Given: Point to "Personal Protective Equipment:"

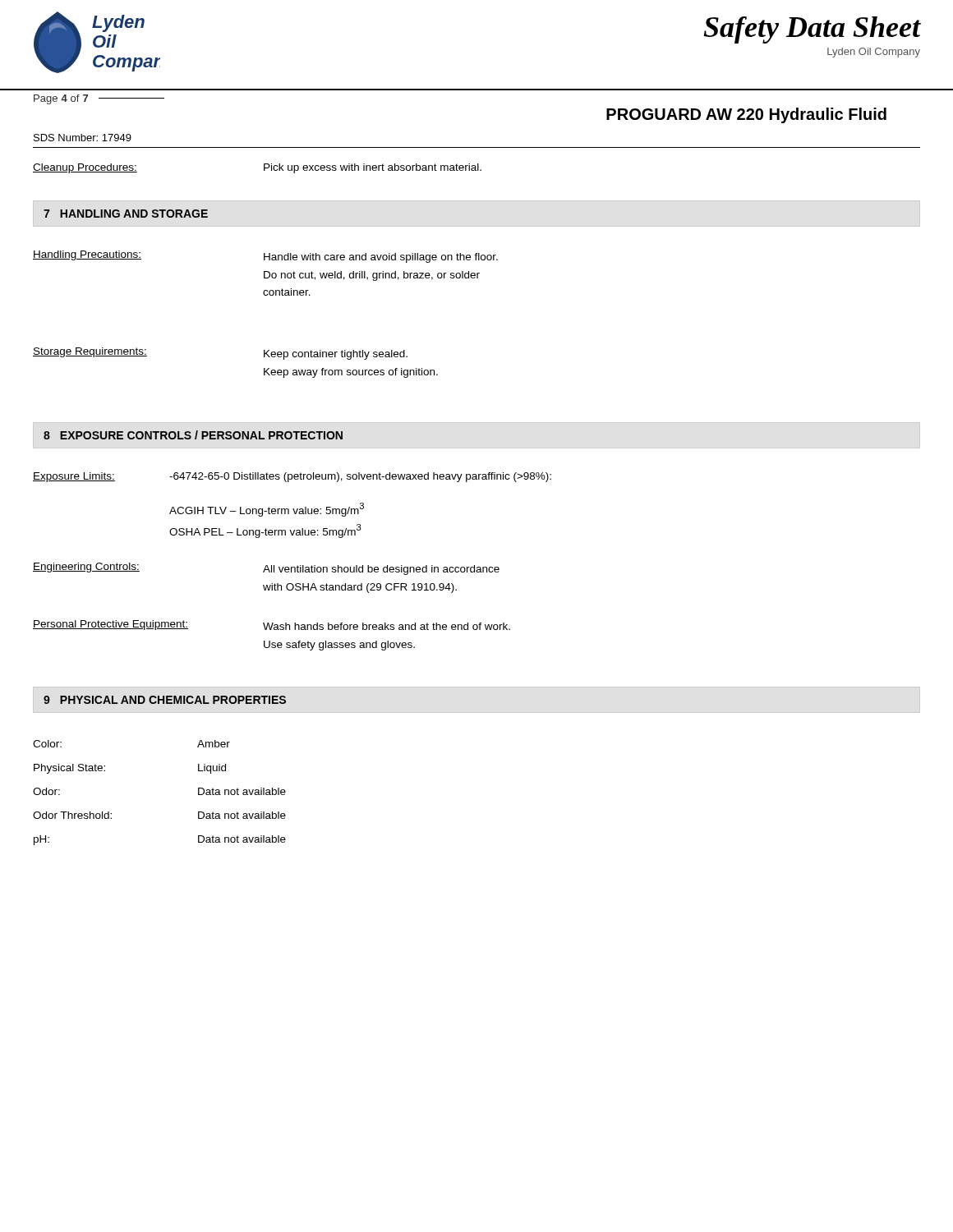Looking at the screenshot, I should pyautogui.click(x=111, y=624).
